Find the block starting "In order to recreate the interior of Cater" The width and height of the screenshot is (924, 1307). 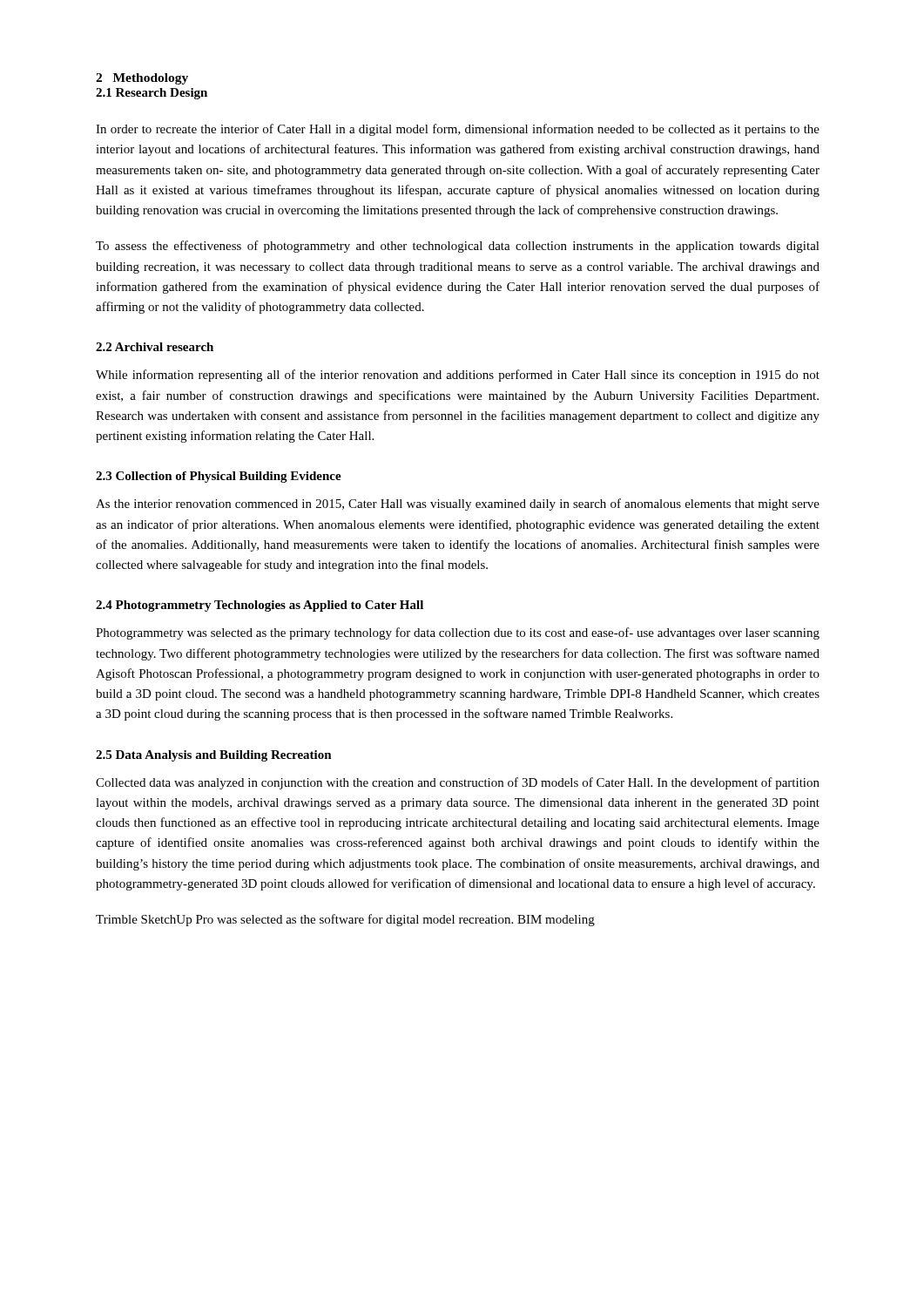pyautogui.click(x=458, y=169)
